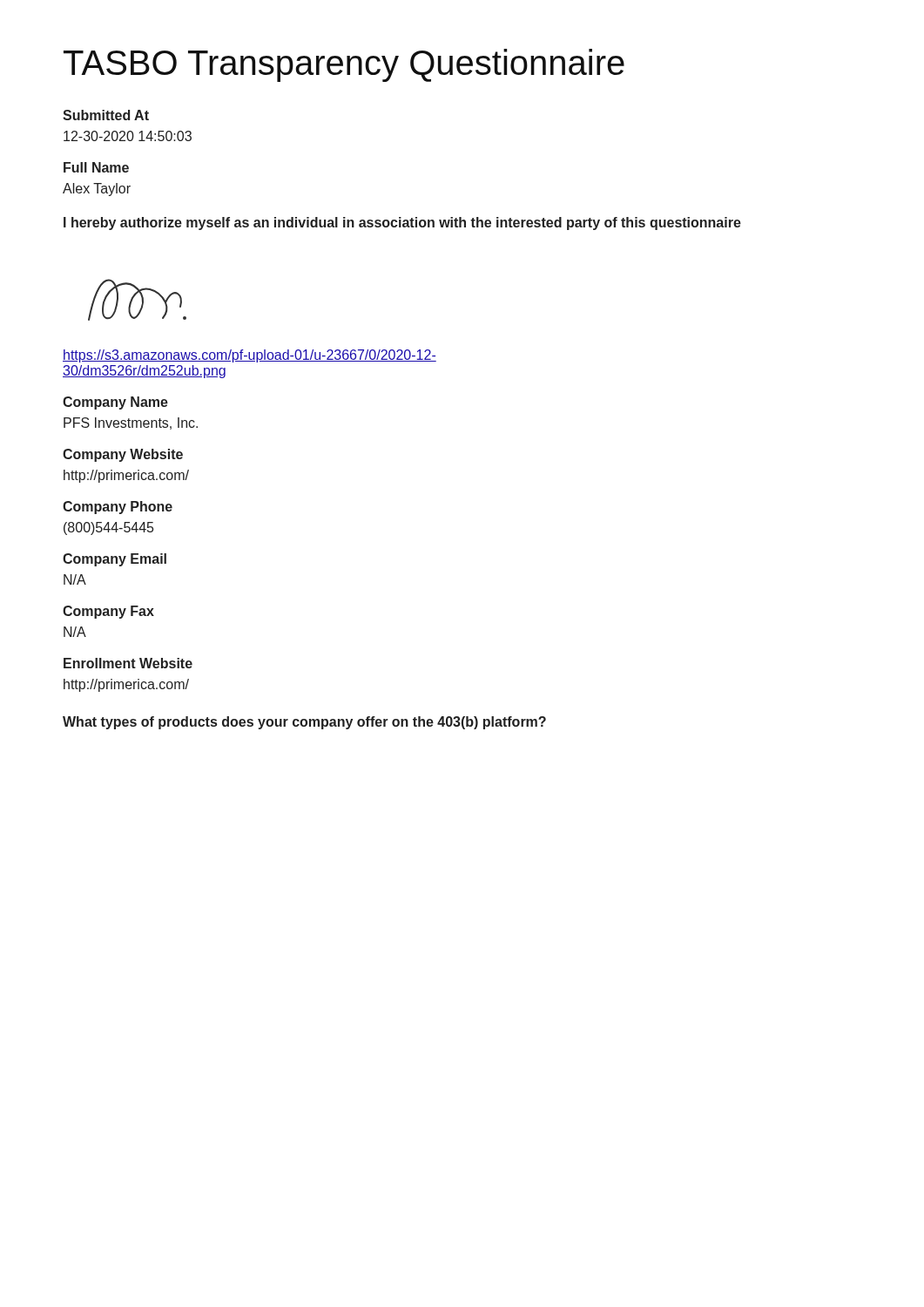
Task: Click on the illustration
Action: tap(132, 289)
